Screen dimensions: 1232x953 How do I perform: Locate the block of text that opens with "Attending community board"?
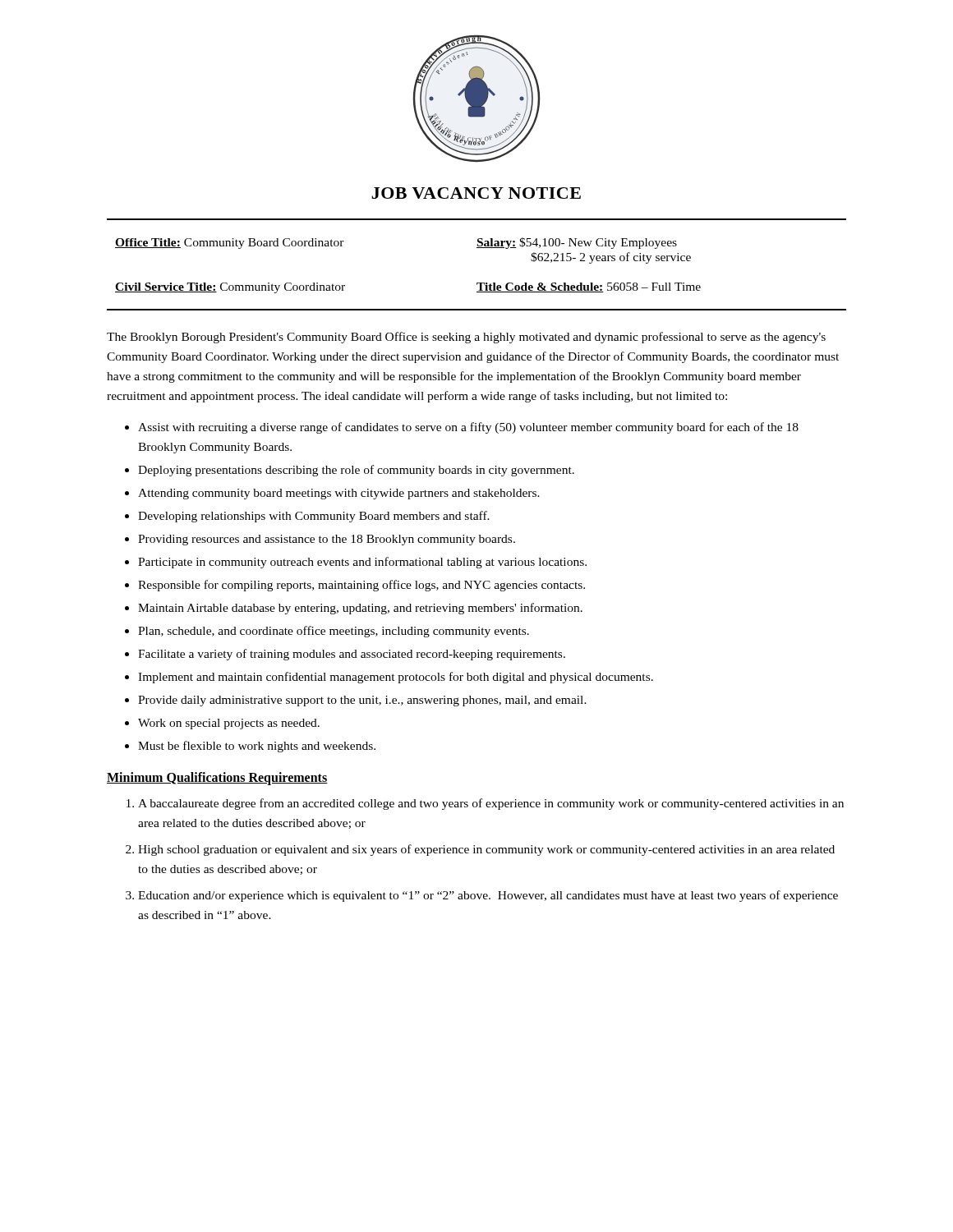(x=339, y=492)
